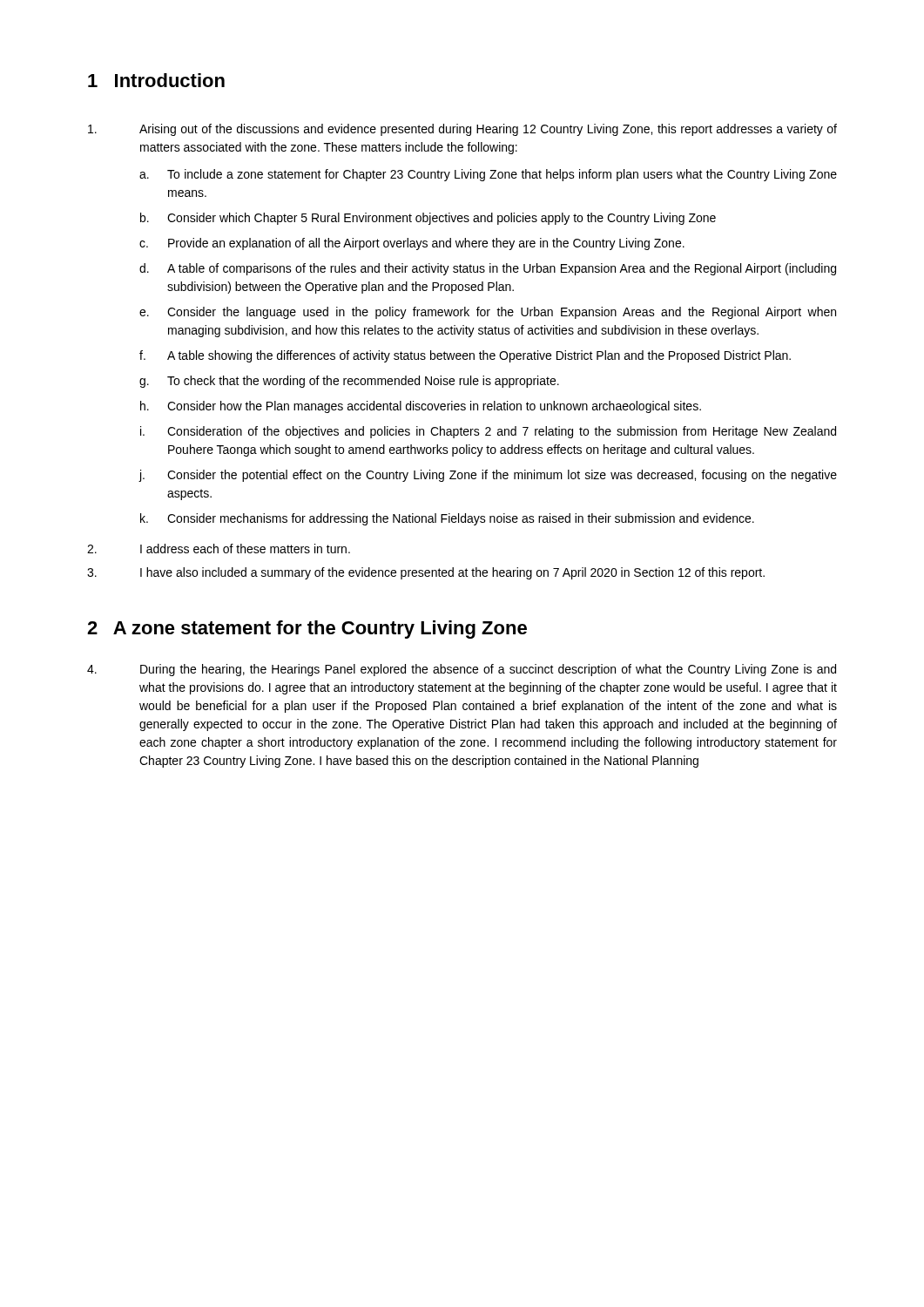Find the section header containing "2 A zone statement for"
This screenshot has height=1307, width=924.
[x=307, y=628]
